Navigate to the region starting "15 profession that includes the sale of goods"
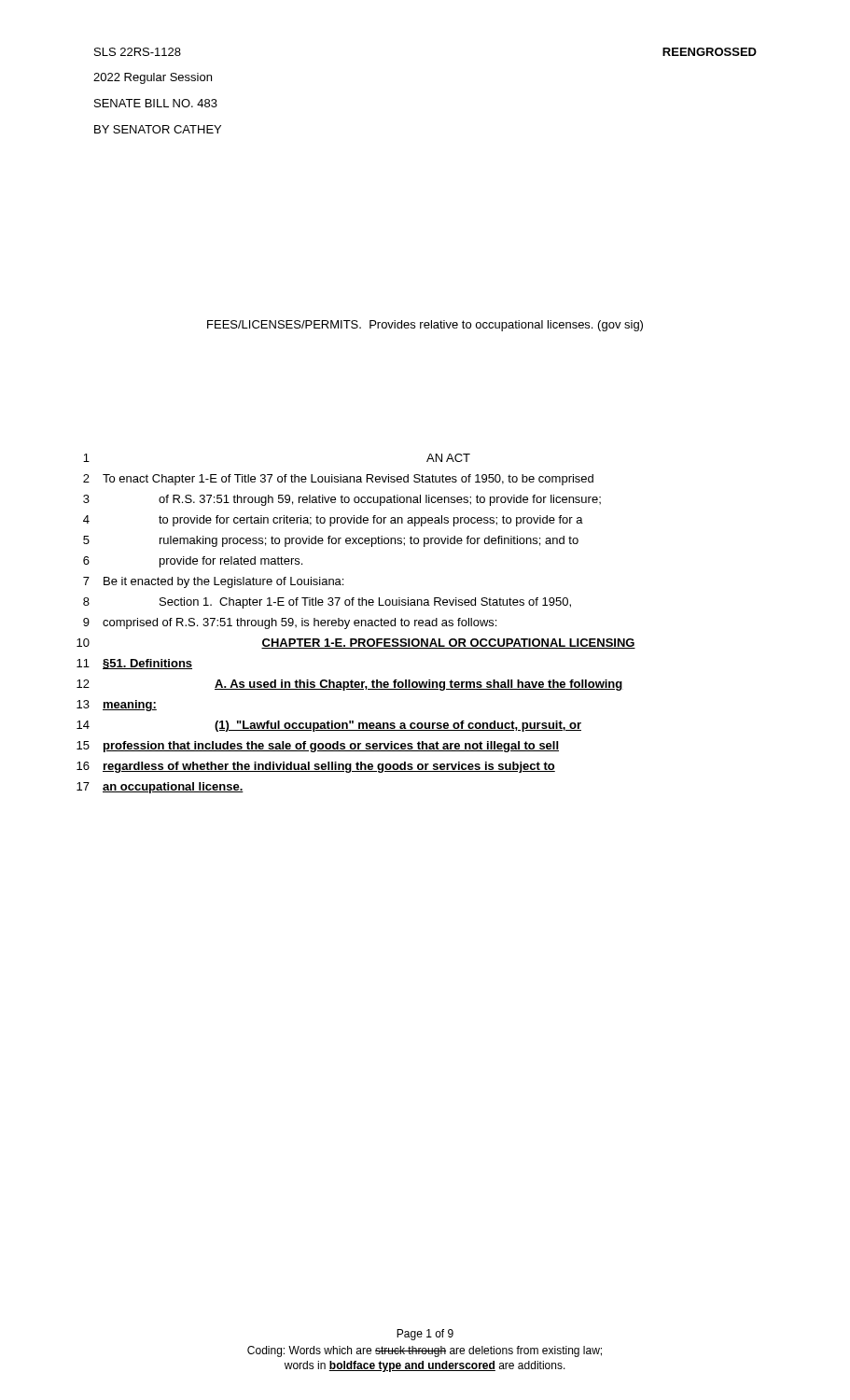Image resolution: width=850 pixels, height=1400 pixels. (425, 746)
